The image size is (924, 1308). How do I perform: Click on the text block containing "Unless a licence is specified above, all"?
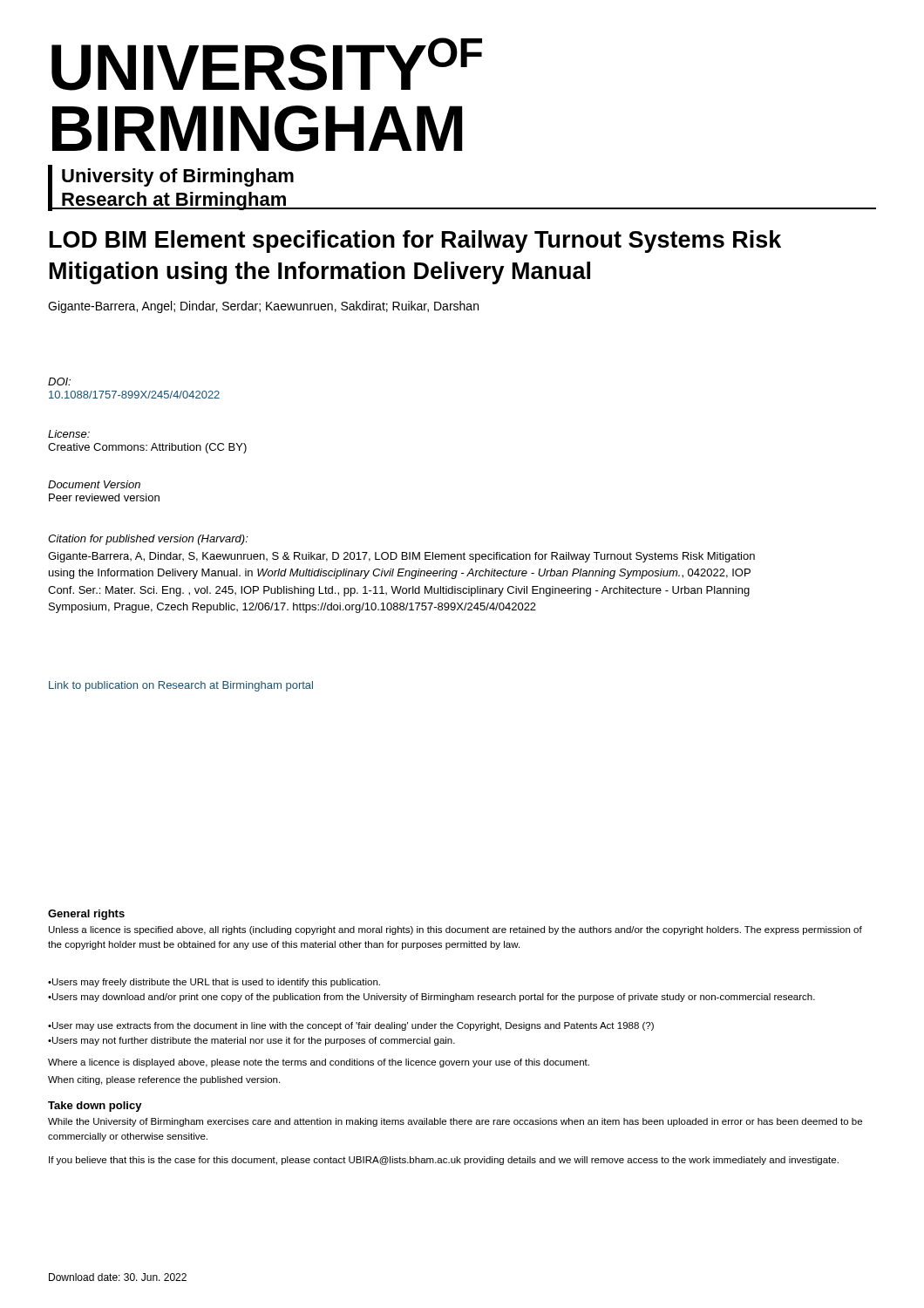point(455,937)
